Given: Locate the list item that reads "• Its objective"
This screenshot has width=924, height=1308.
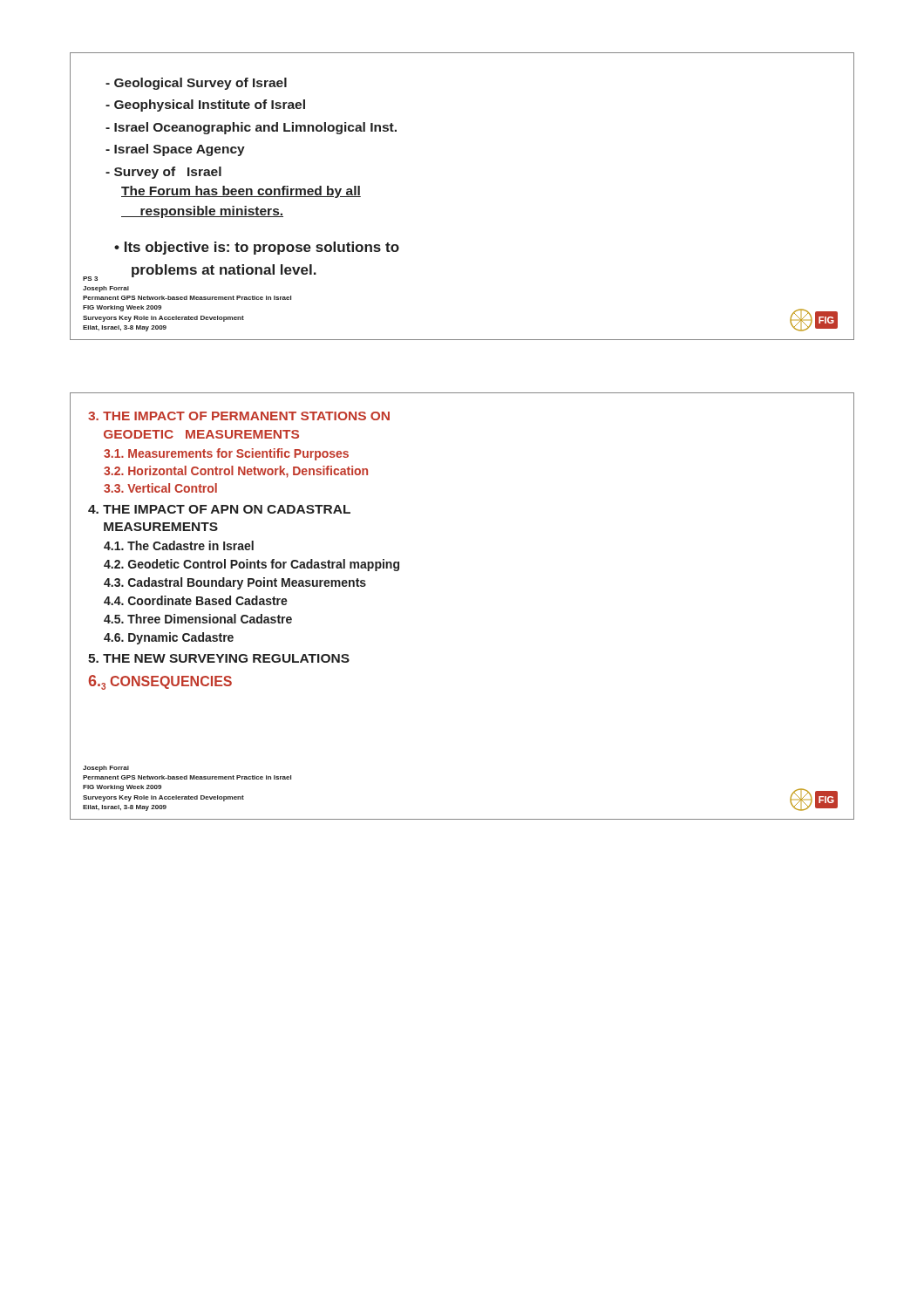Looking at the screenshot, I should (257, 259).
